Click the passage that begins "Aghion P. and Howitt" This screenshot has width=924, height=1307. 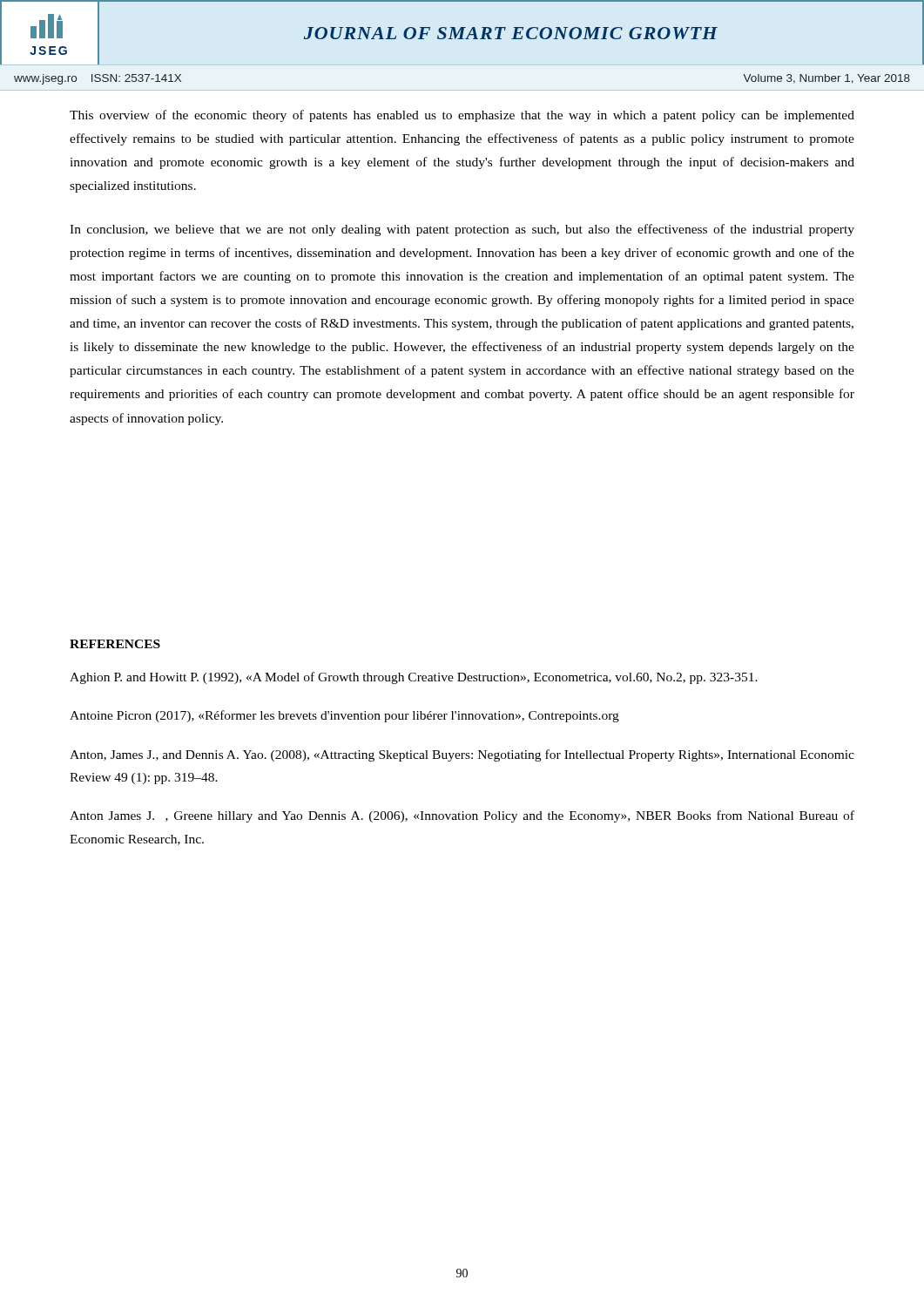(414, 677)
